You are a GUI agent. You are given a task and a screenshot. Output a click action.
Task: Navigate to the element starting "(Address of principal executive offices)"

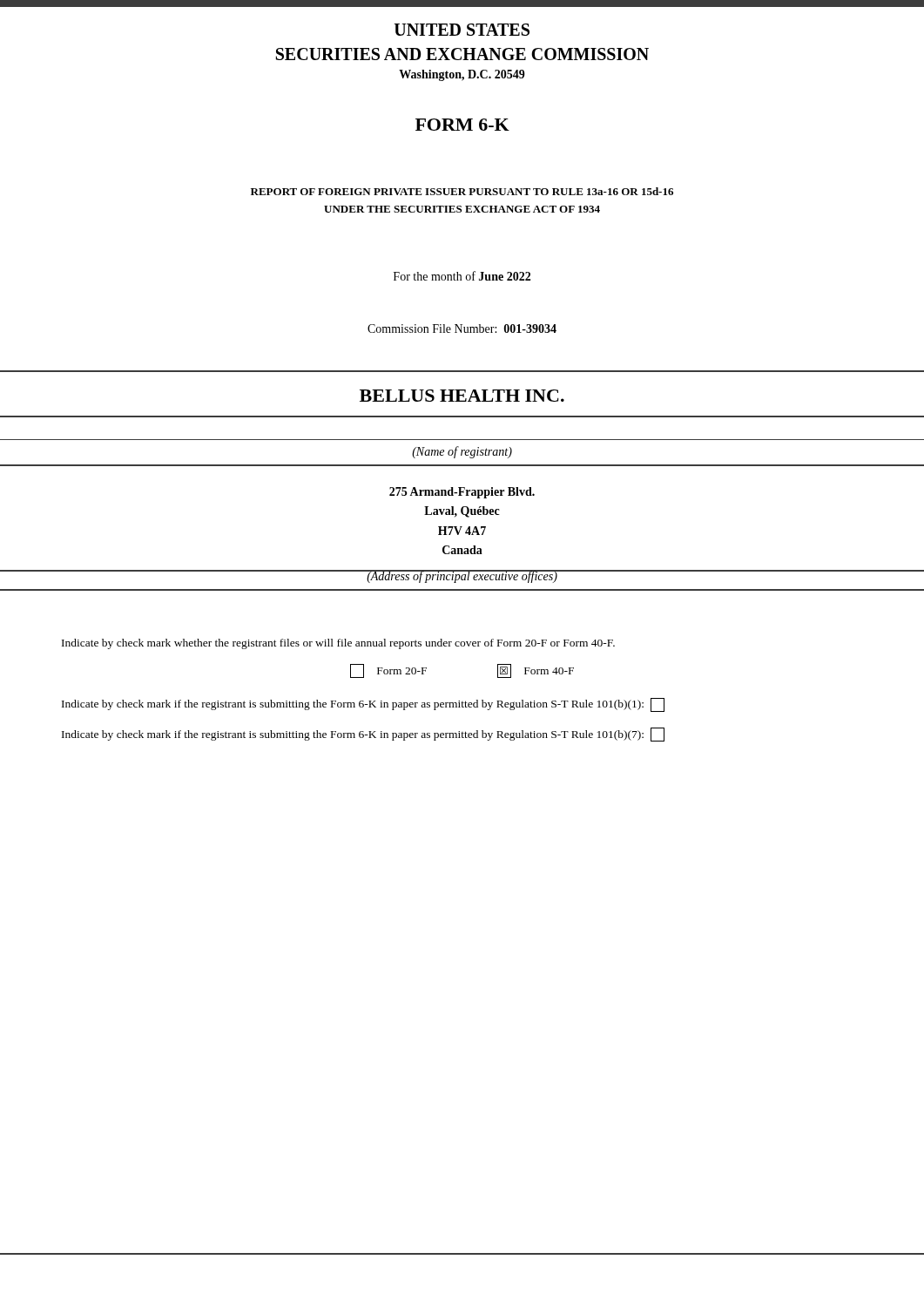(x=462, y=578)
